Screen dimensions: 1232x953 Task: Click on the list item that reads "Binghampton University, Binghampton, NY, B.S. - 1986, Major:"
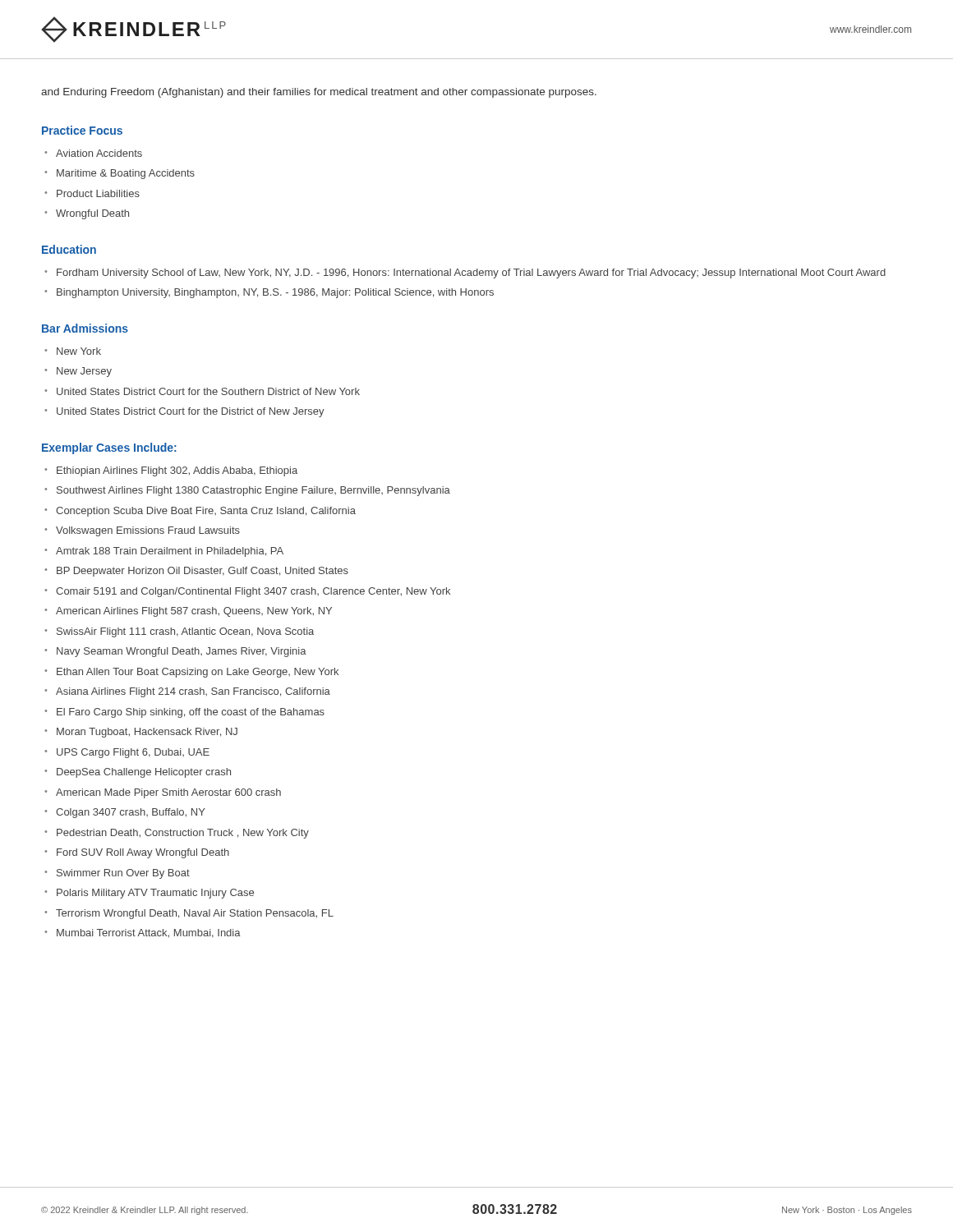tap(275, 292)
